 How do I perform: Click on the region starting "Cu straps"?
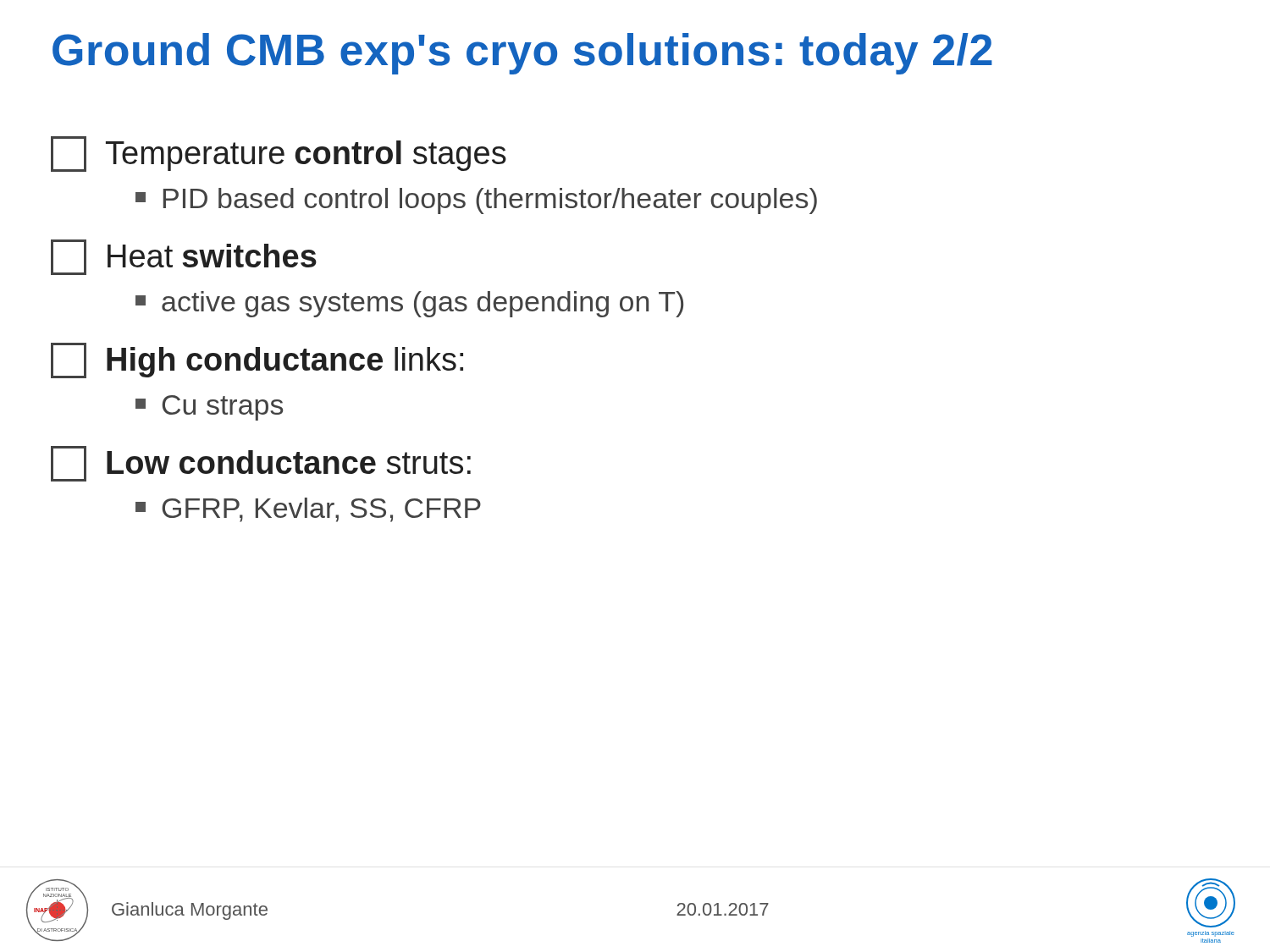pyautogui.click(x=210, y=405)
